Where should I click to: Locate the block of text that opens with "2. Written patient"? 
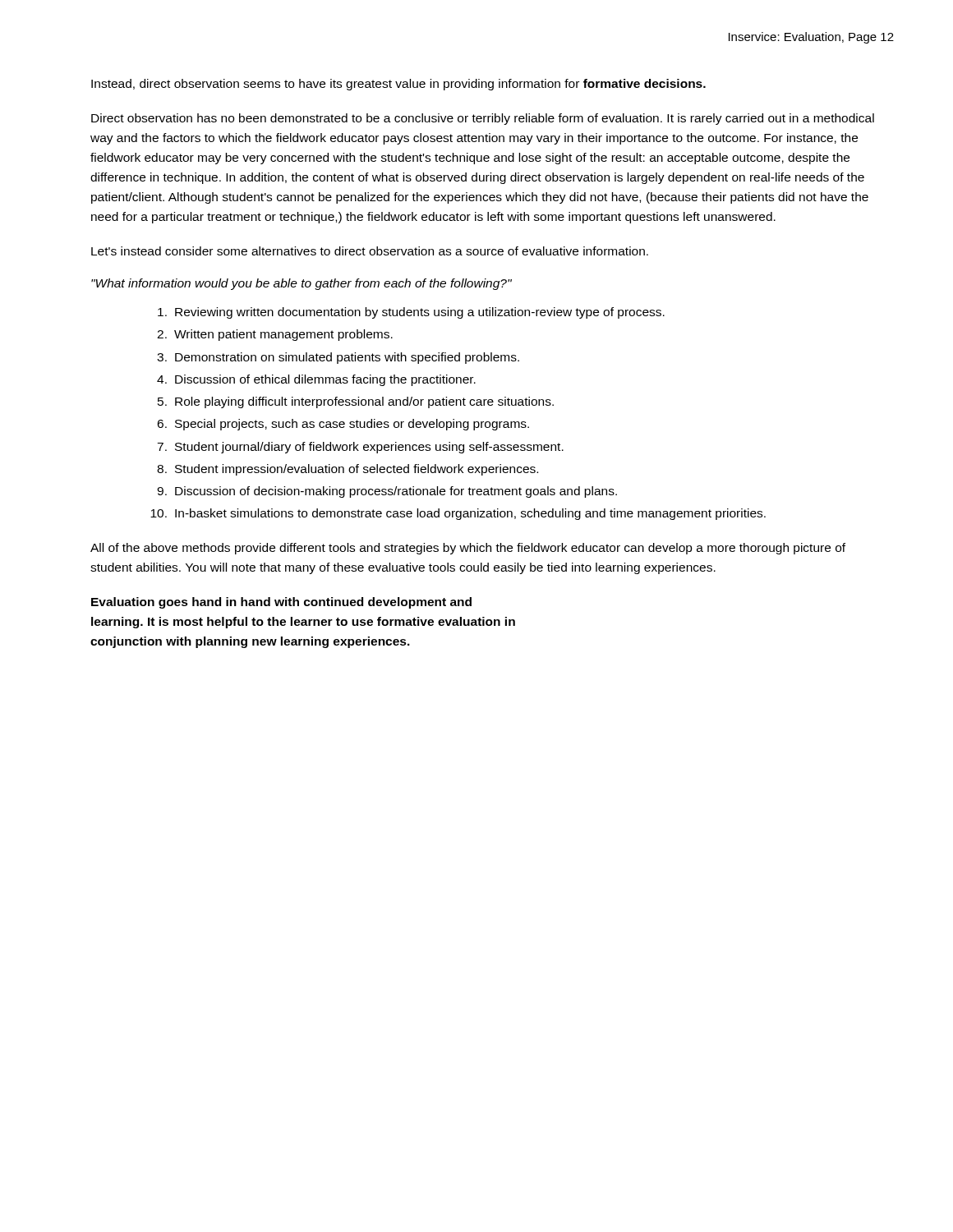click(275, 335)
